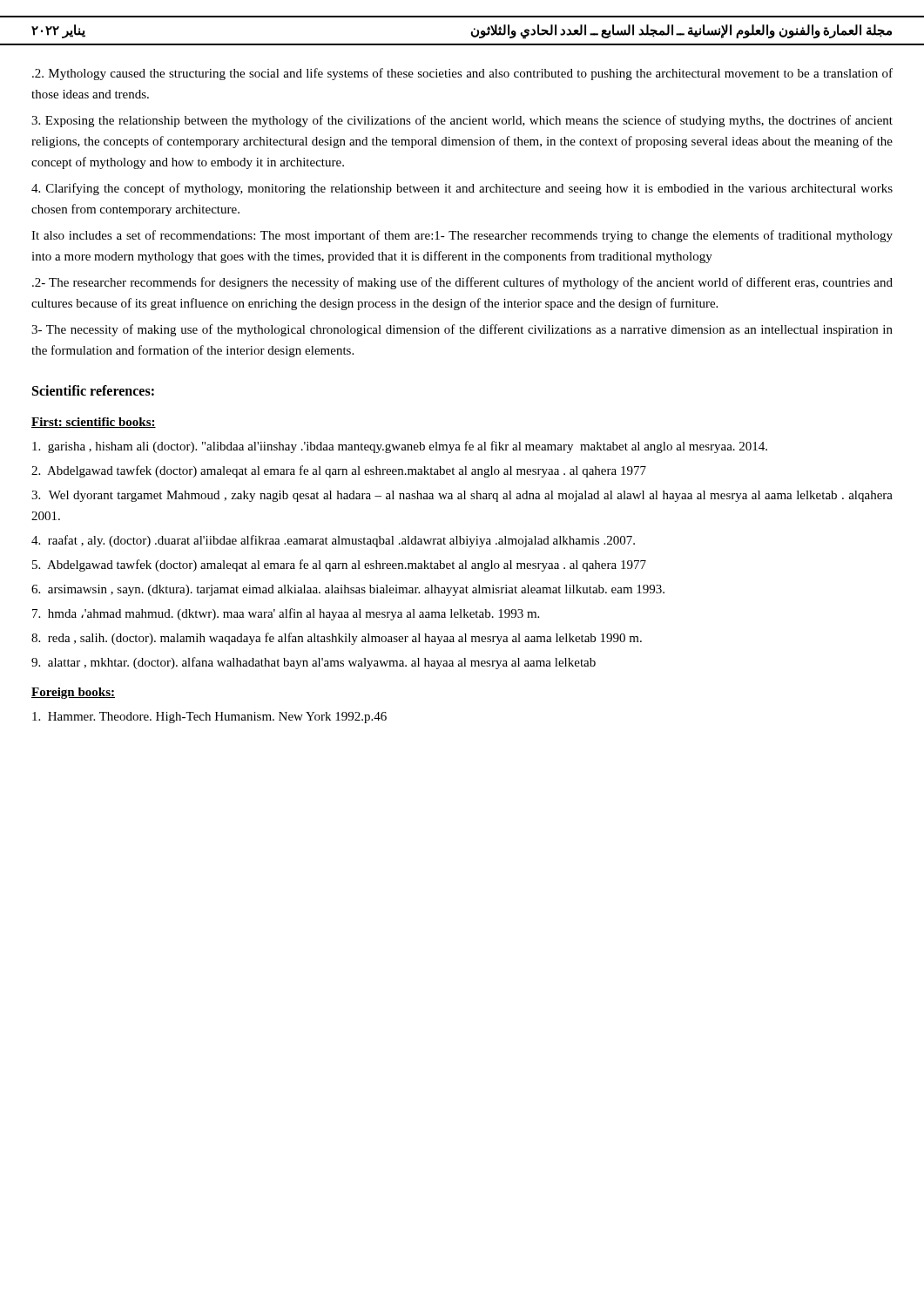Navigate to the block starting "Hammer. Theodore. High-Tech Humanism."
This screenshot has height=1307, width=924.
point(209,716)
